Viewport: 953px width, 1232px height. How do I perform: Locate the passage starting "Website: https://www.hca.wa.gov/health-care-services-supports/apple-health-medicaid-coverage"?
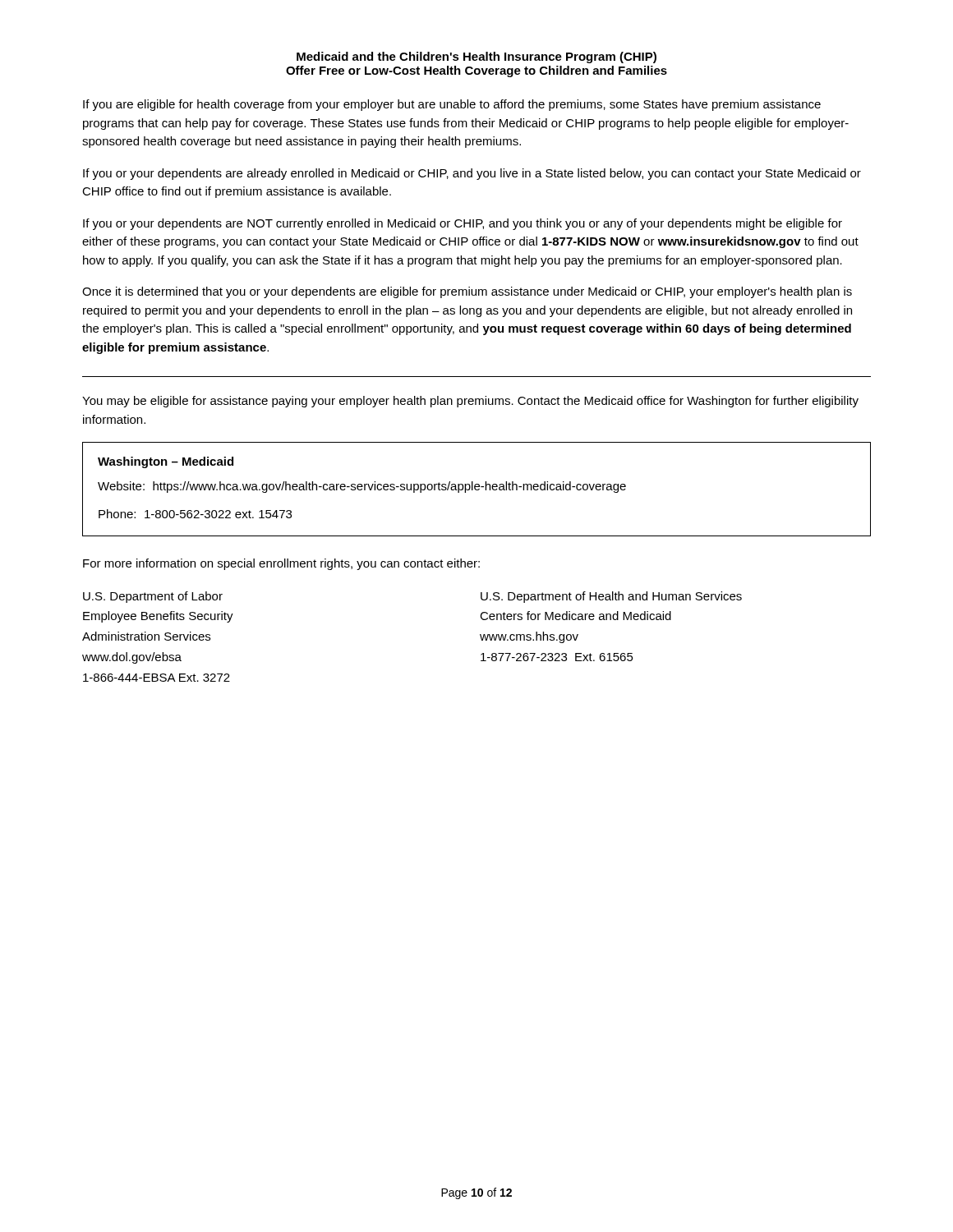click(362, 486)
